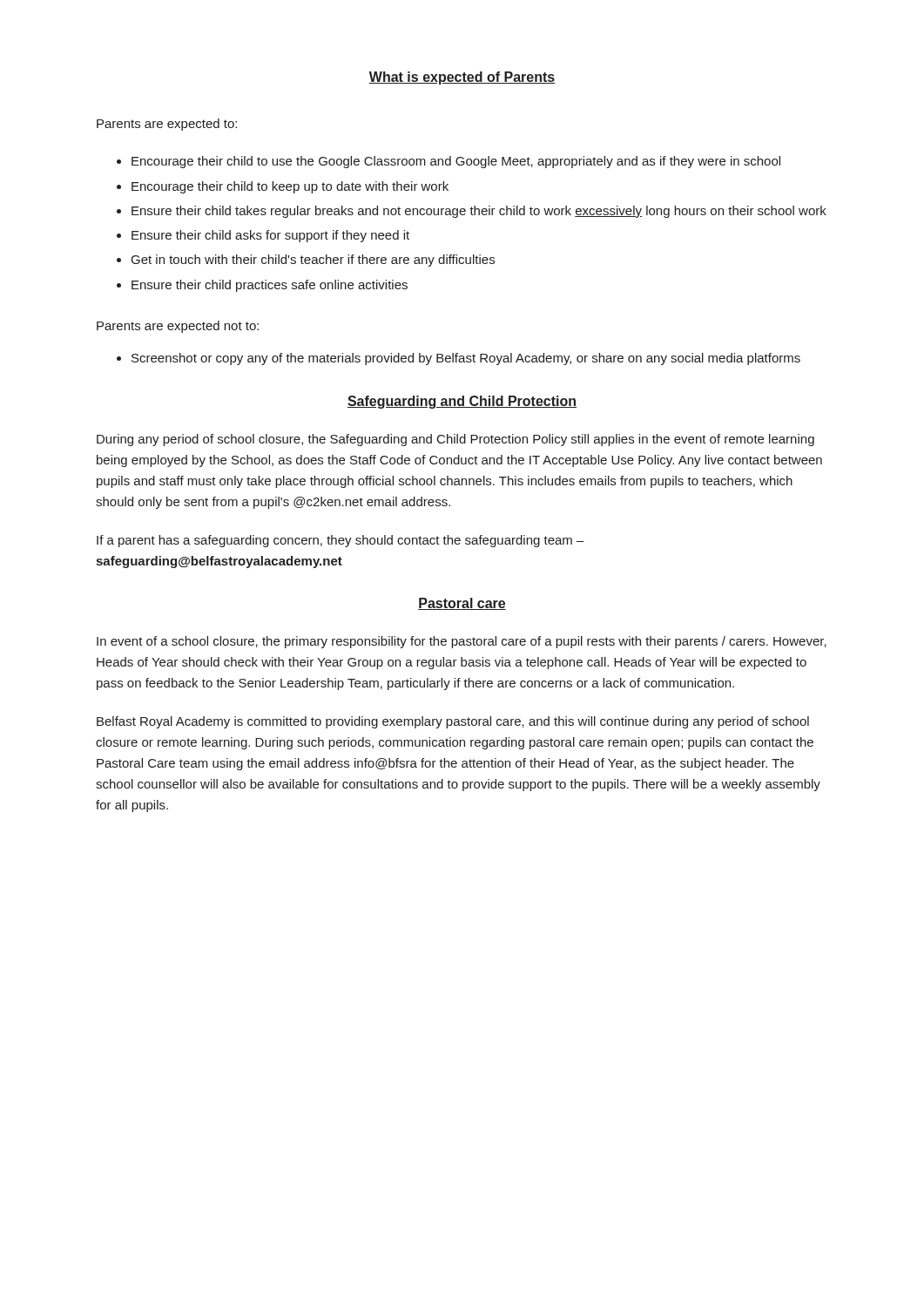Find the region starting "In event of a"

point(461,662)
